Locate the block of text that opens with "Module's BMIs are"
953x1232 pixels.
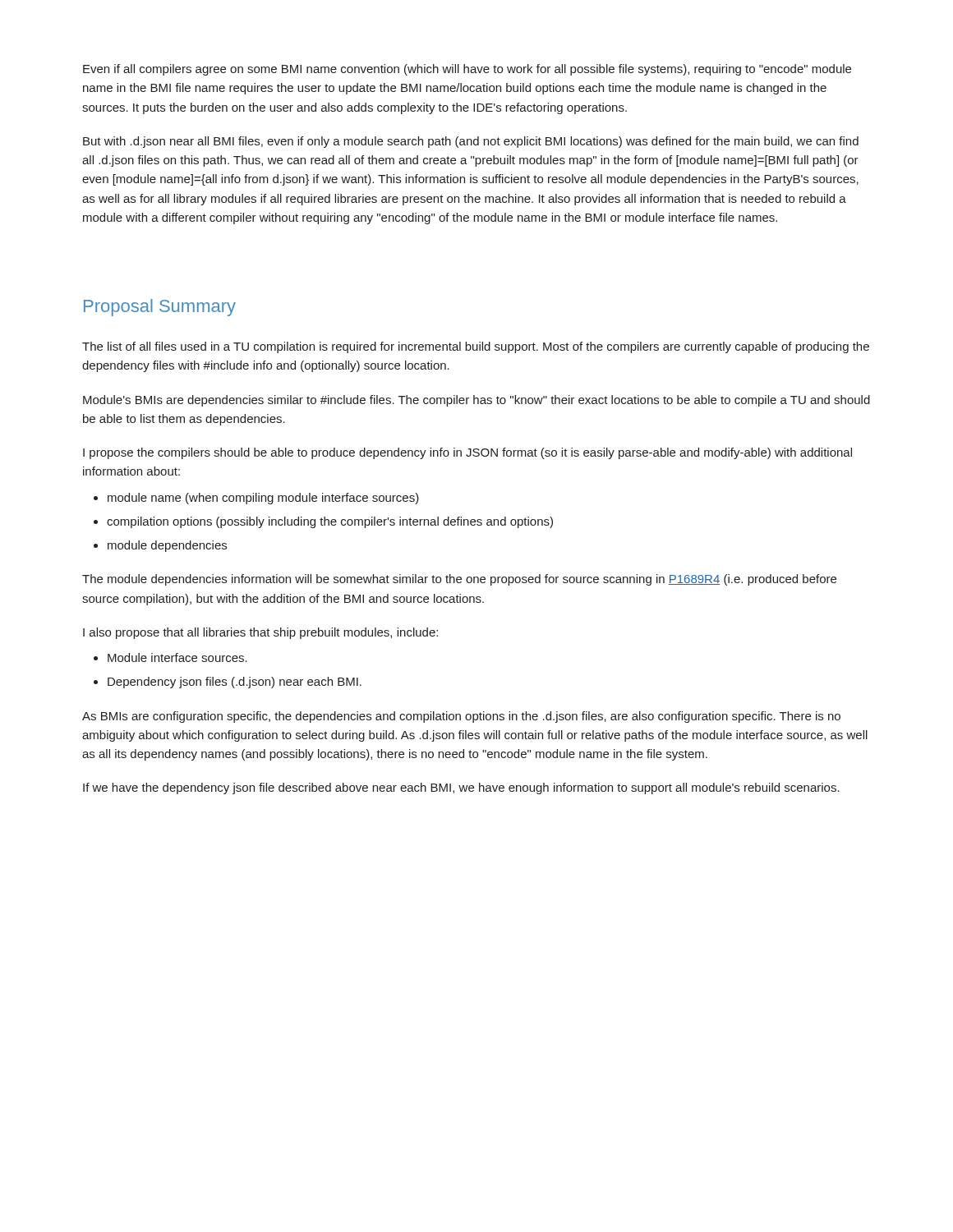coord(476,409)
